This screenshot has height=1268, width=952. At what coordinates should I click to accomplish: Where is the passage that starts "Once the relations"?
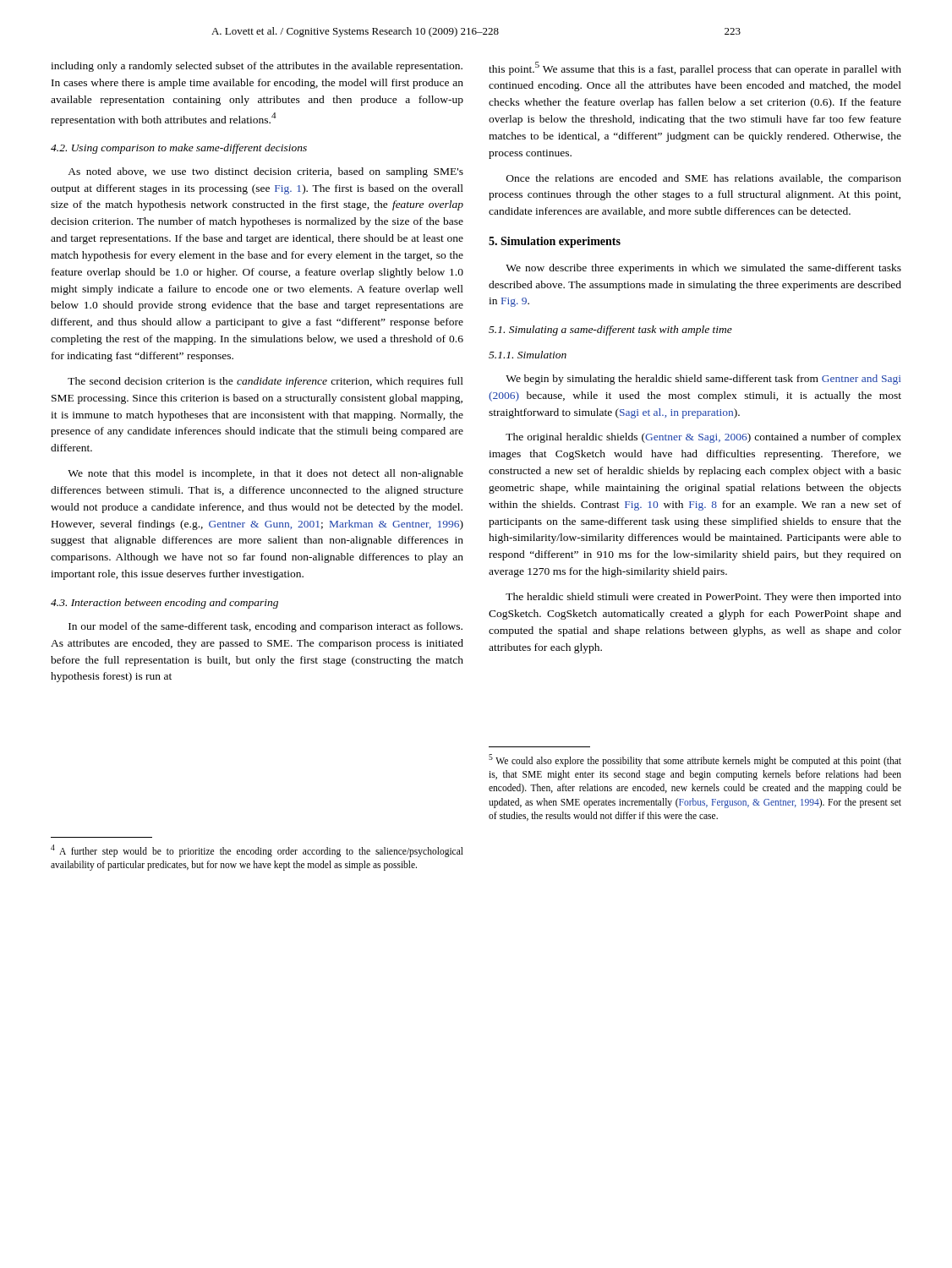(695, 195)
